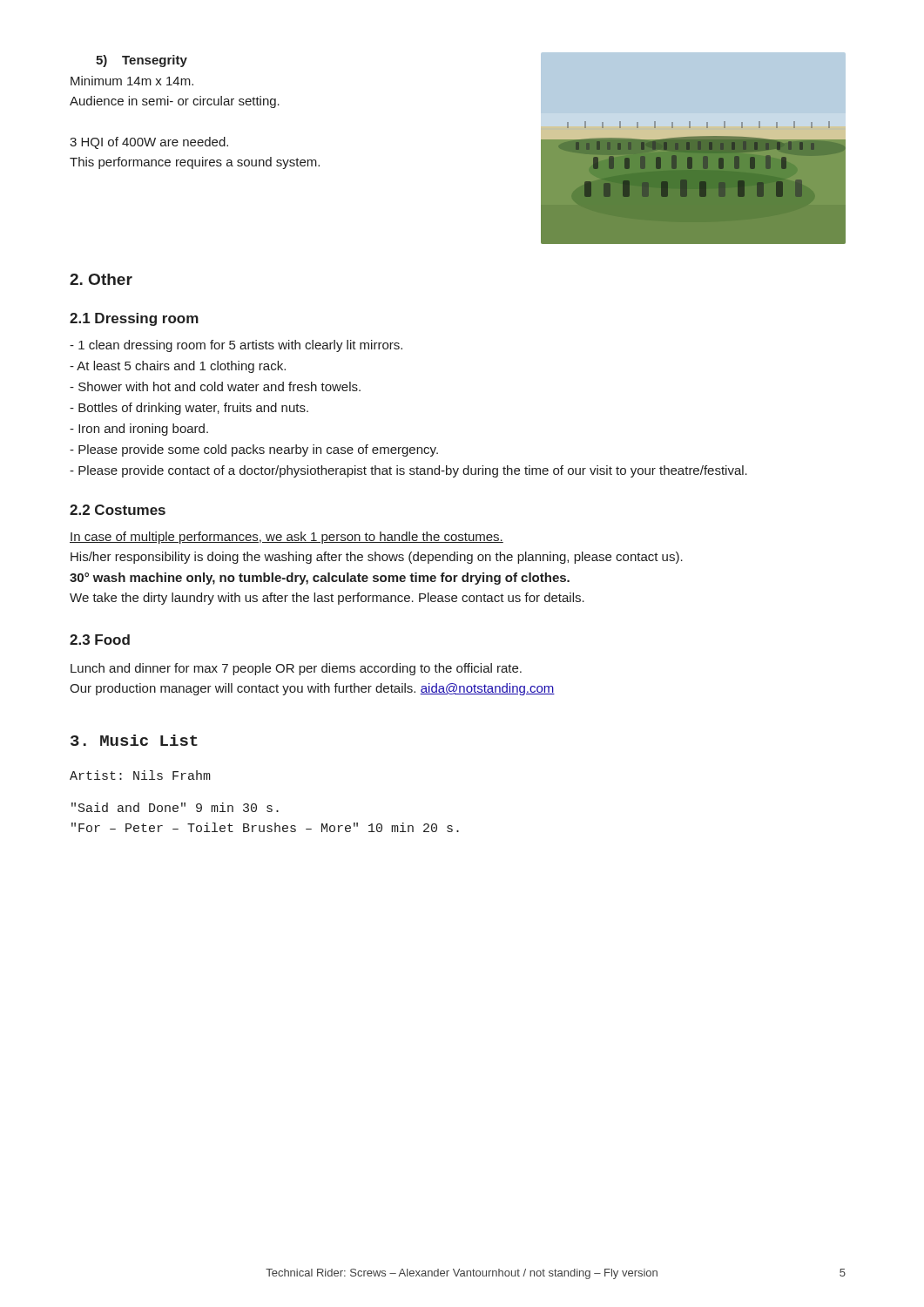The image size is (924, 1307).
Task: Select the region starting "Artist: Nils Frahm"
Action: click(140, 776)
